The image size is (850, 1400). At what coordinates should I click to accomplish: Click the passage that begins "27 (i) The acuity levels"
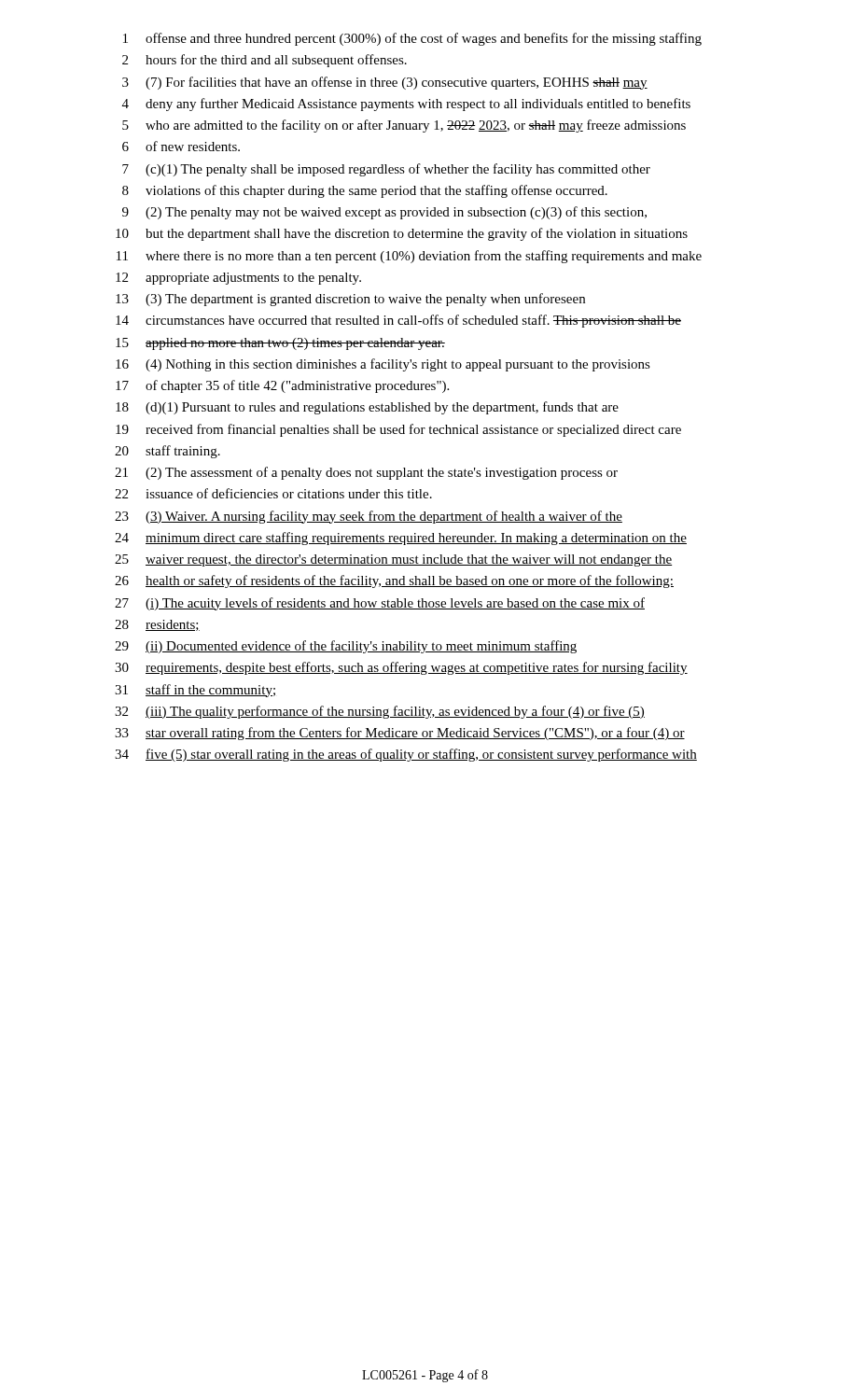coord(441,603)
